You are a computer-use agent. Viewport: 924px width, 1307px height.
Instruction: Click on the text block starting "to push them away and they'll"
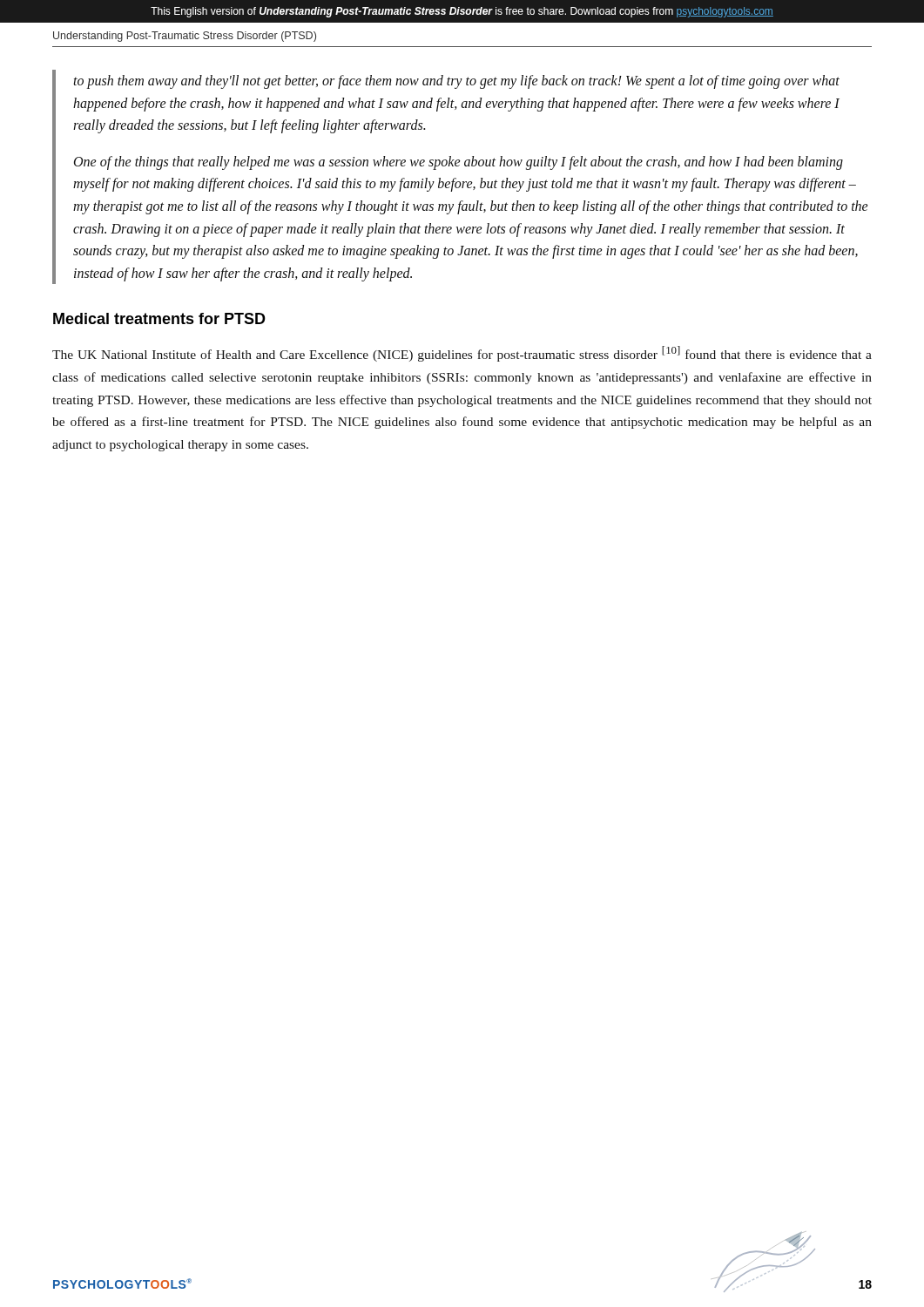(472, 177)
